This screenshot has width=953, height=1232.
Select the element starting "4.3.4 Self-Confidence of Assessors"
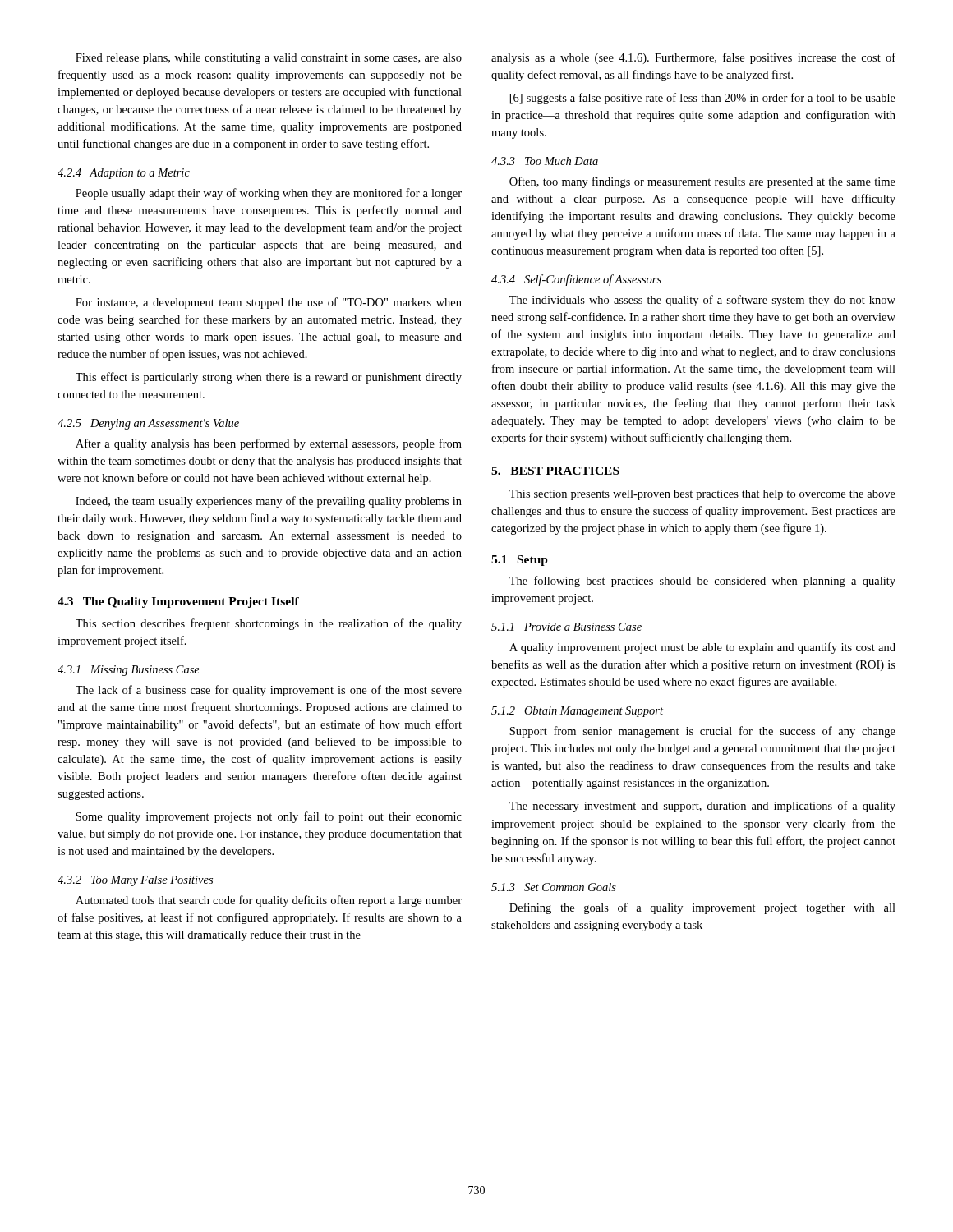pyautogui.click(x=576, y=279)
